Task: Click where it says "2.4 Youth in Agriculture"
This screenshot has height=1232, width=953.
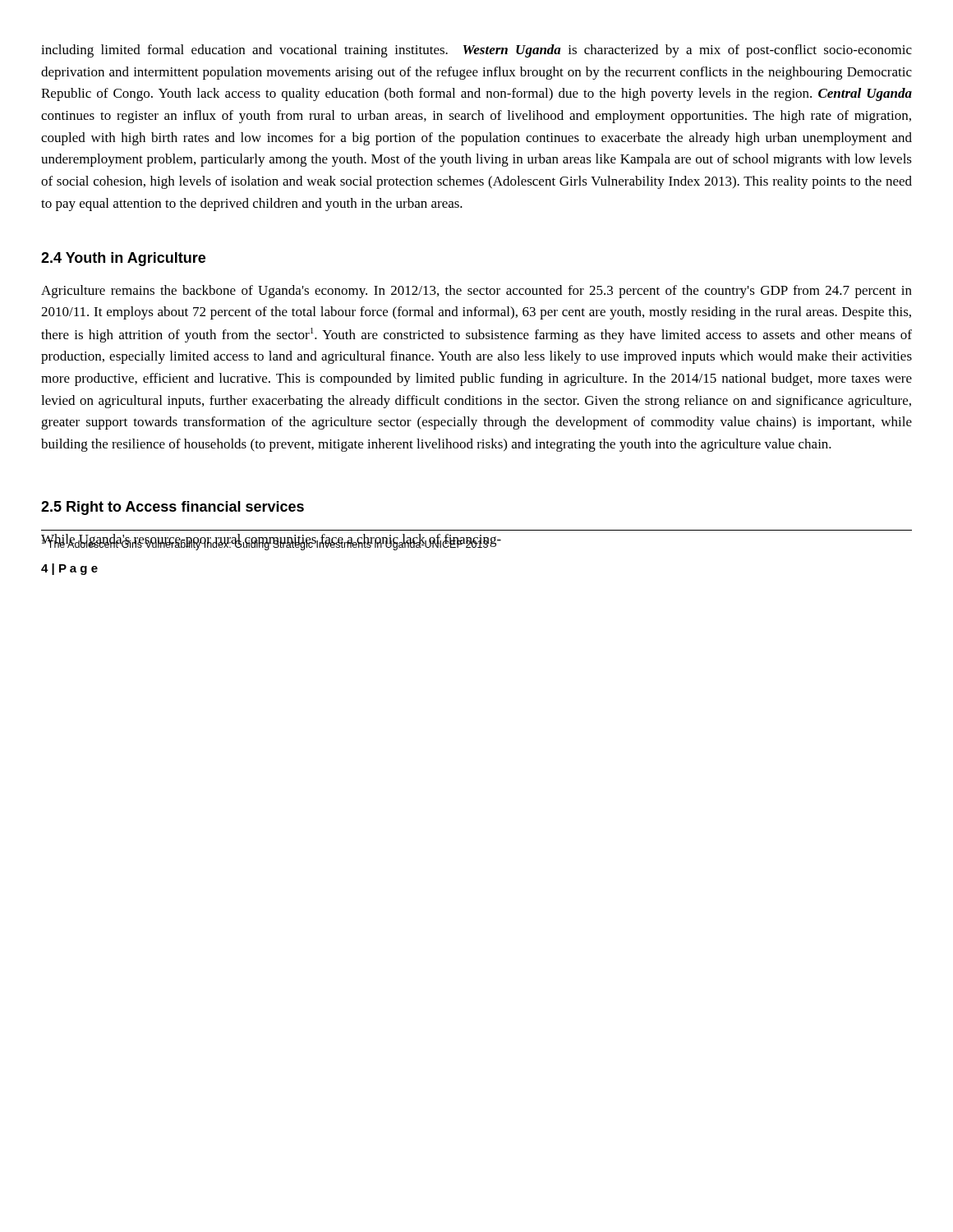Action: (x=124, y=257)
